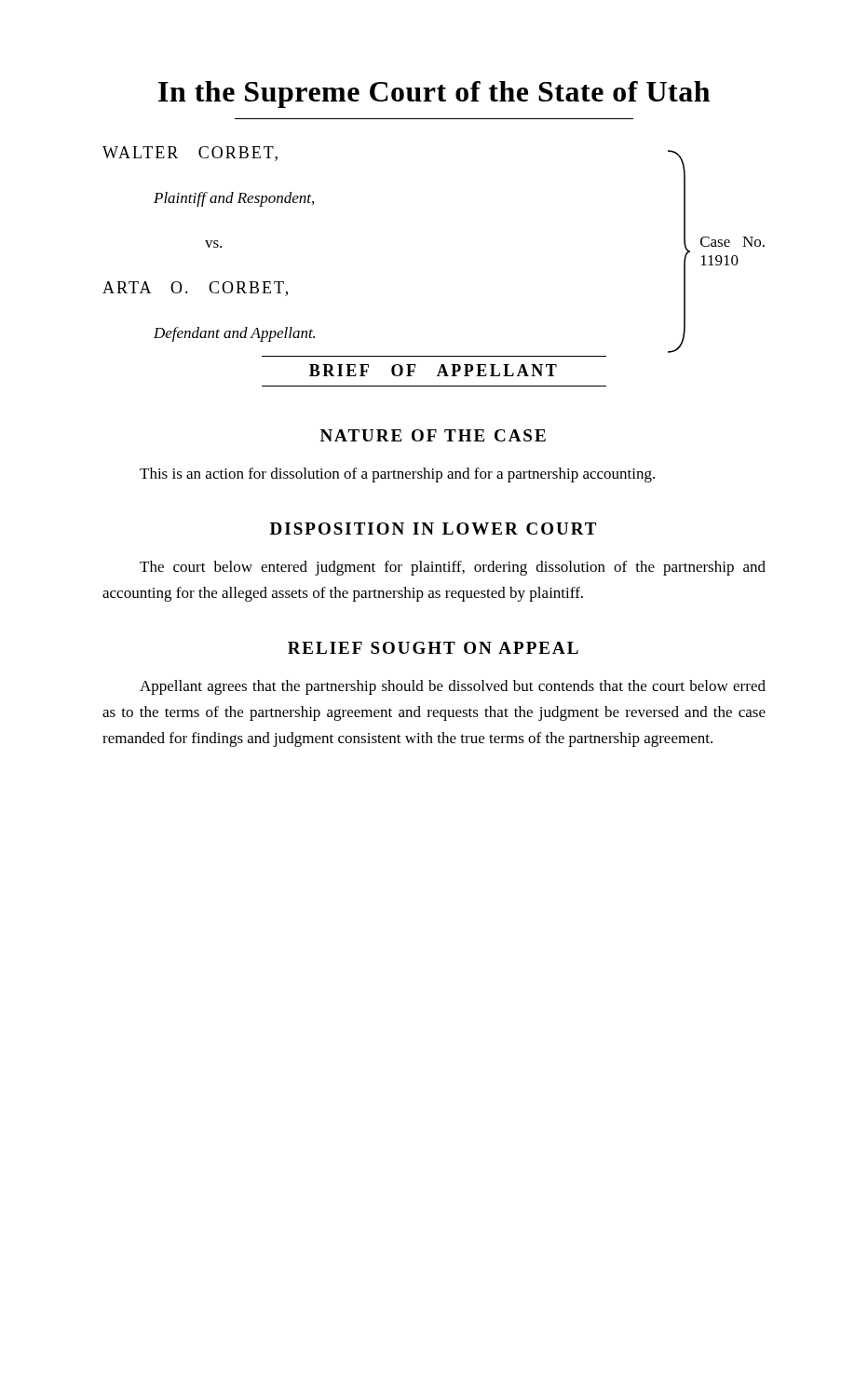Navigate to the element starting "DISPOSITION IN LOWER COURT"
The width and height of the screenshot is (868, 1397).
click(x=434, y=529)
